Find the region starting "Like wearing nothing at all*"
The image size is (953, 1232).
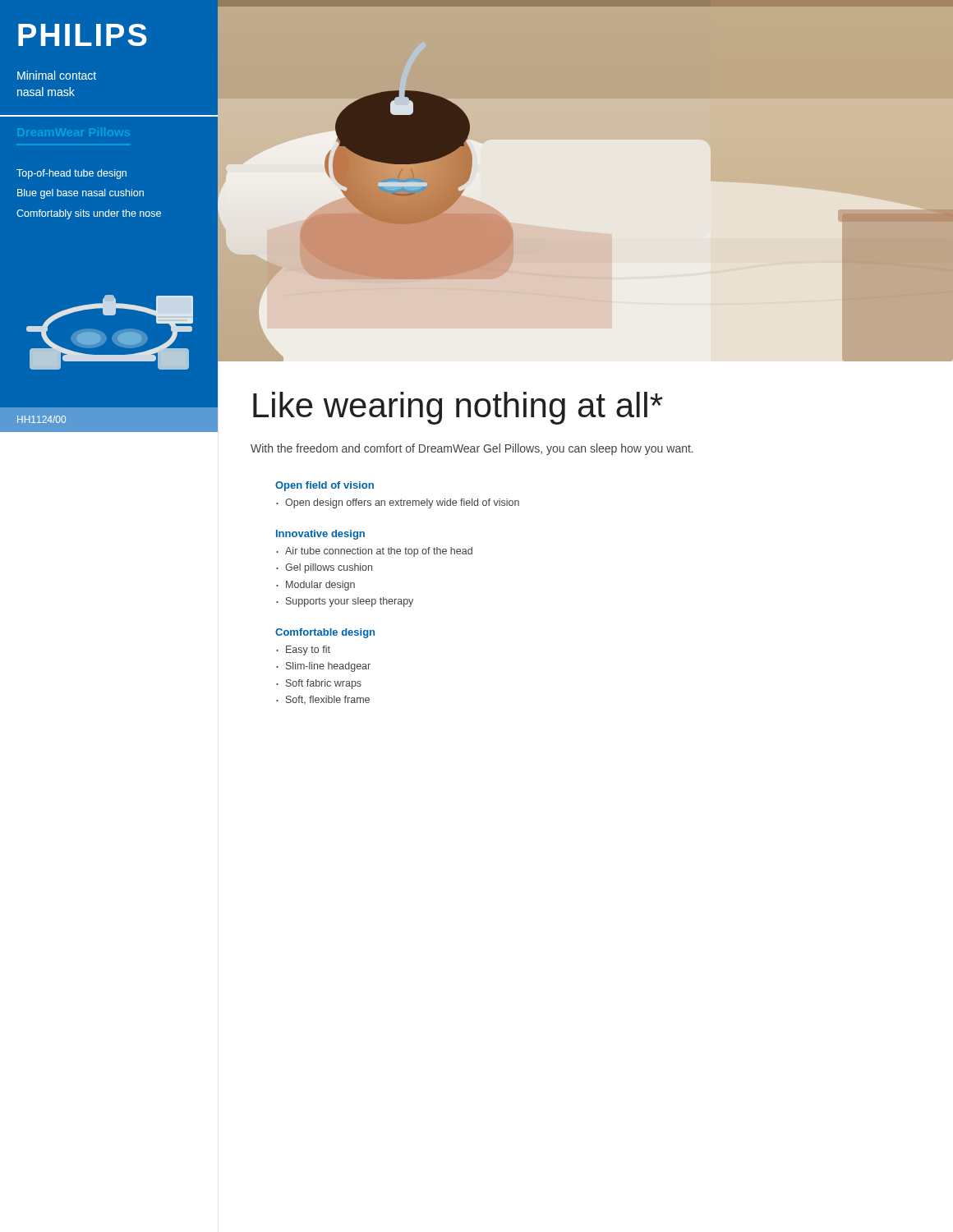[581, 406]
